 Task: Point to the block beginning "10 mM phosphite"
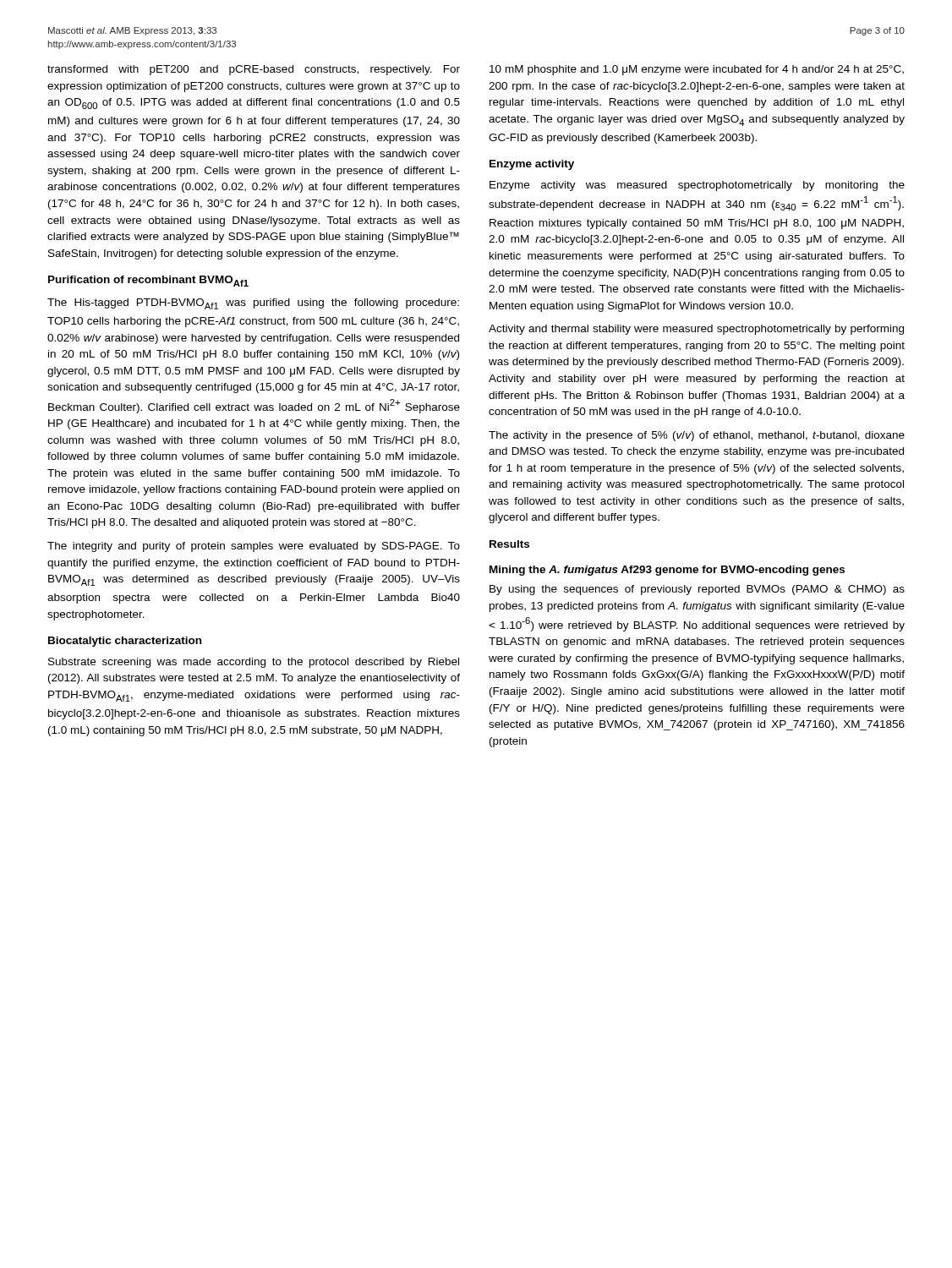(697, 103)
